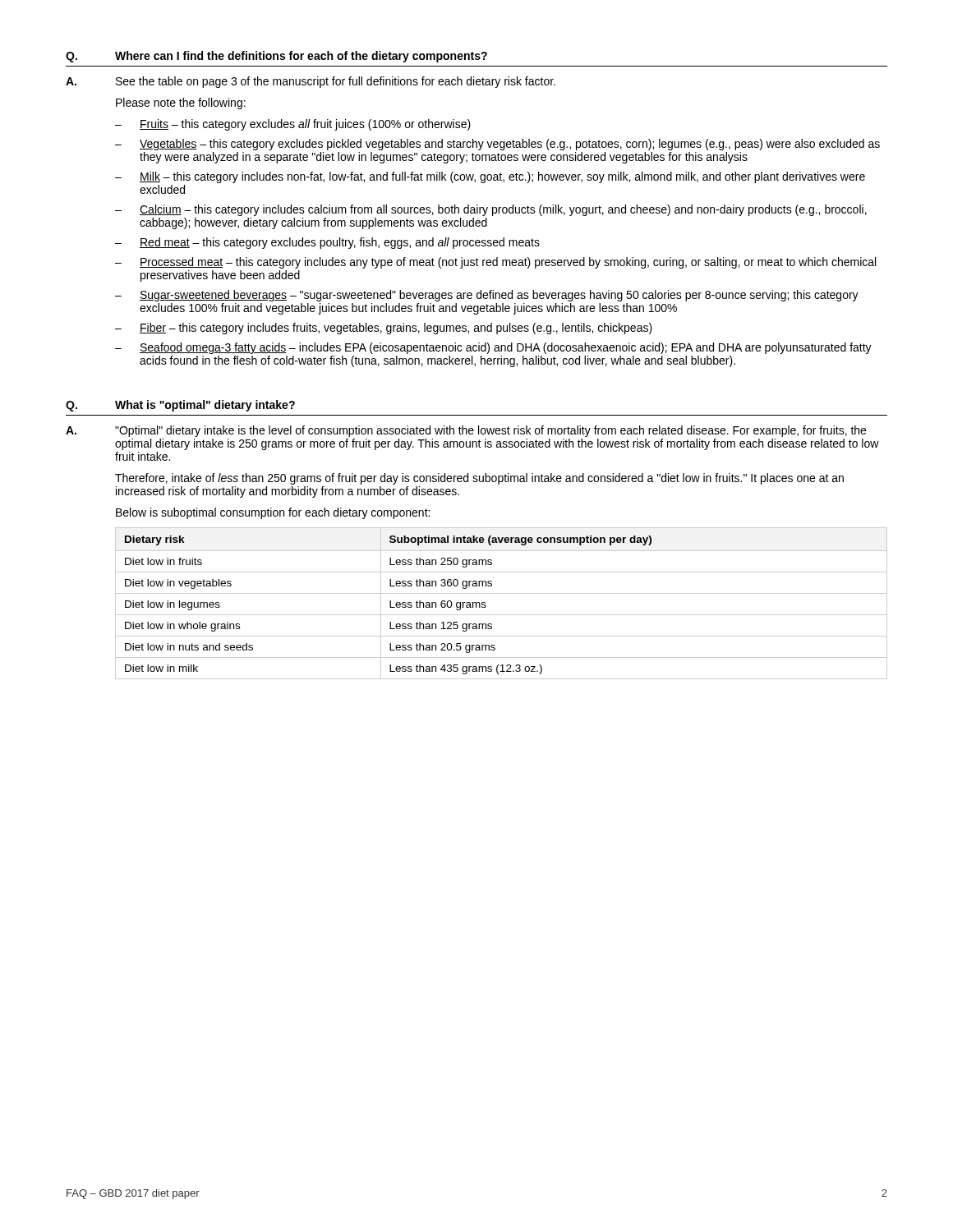Find "Q. What is "optimal" dietary intake?" on this page
953x1232 pixels.
coord(476,405)
